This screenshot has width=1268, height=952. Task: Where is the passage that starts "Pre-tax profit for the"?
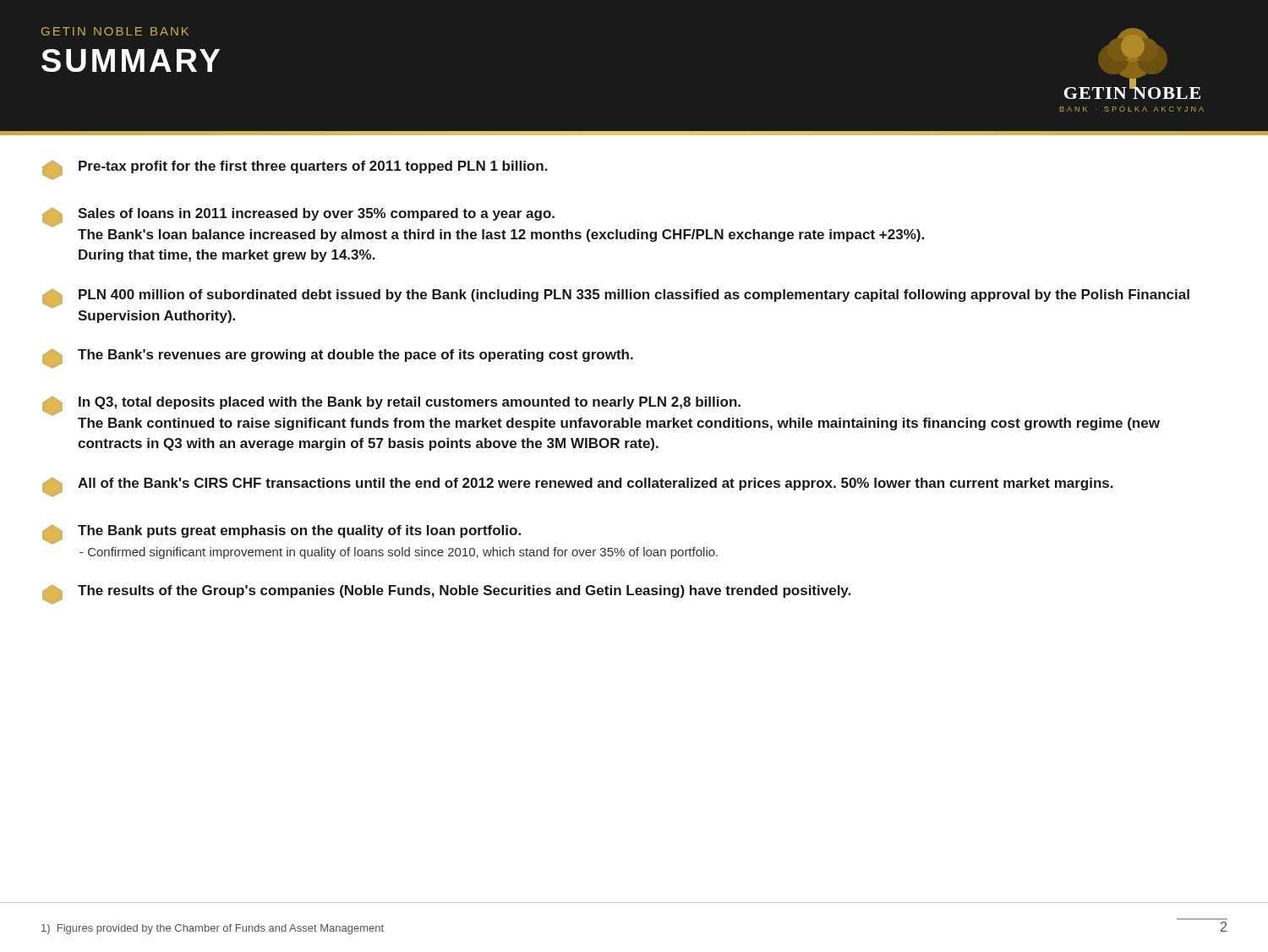(x=294, y=171)
